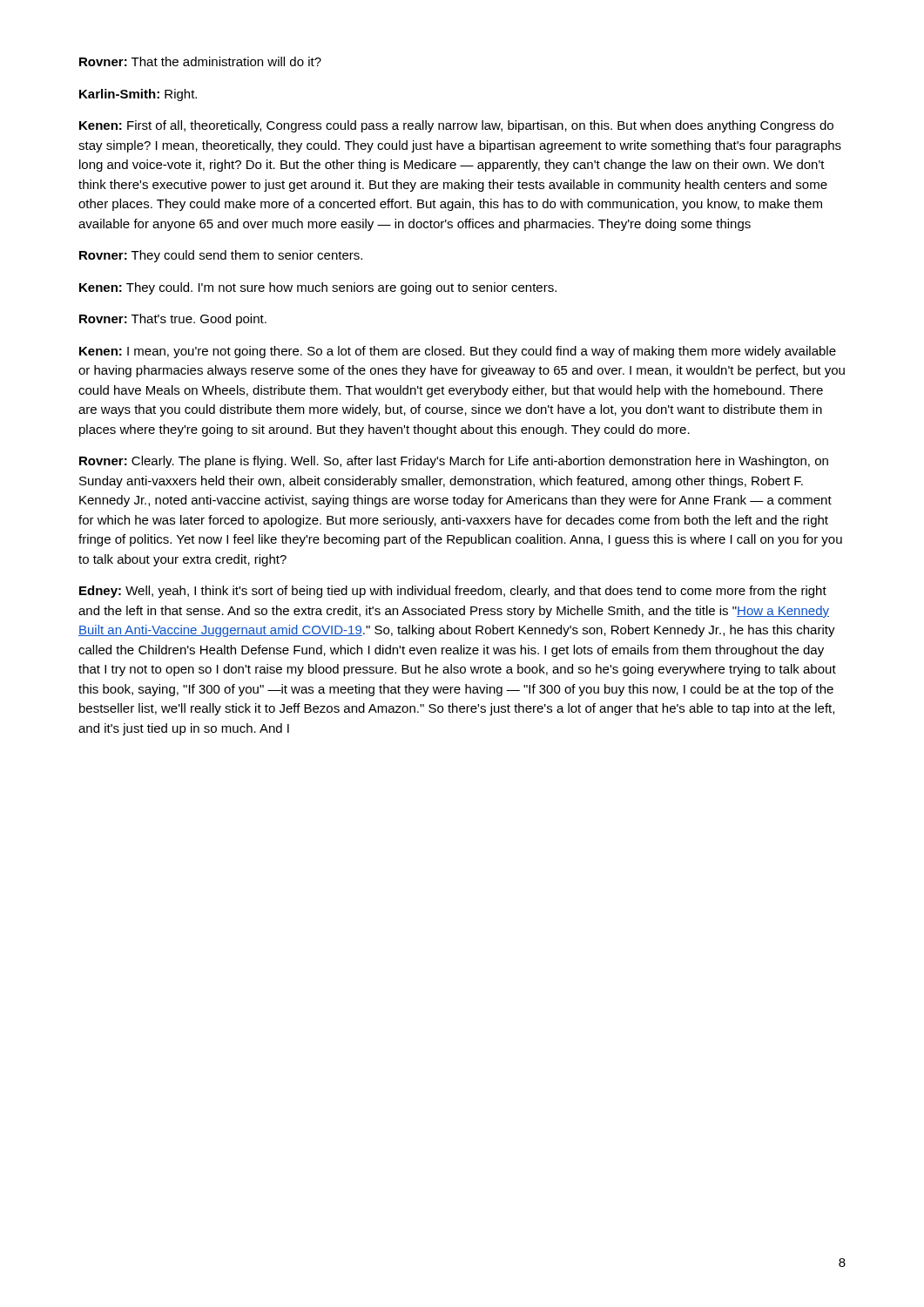Click where it says "Rovner: That's true. Good point."
This screenshot has height=1307, width=924.
pyautogui.click(x=173, y=318)
